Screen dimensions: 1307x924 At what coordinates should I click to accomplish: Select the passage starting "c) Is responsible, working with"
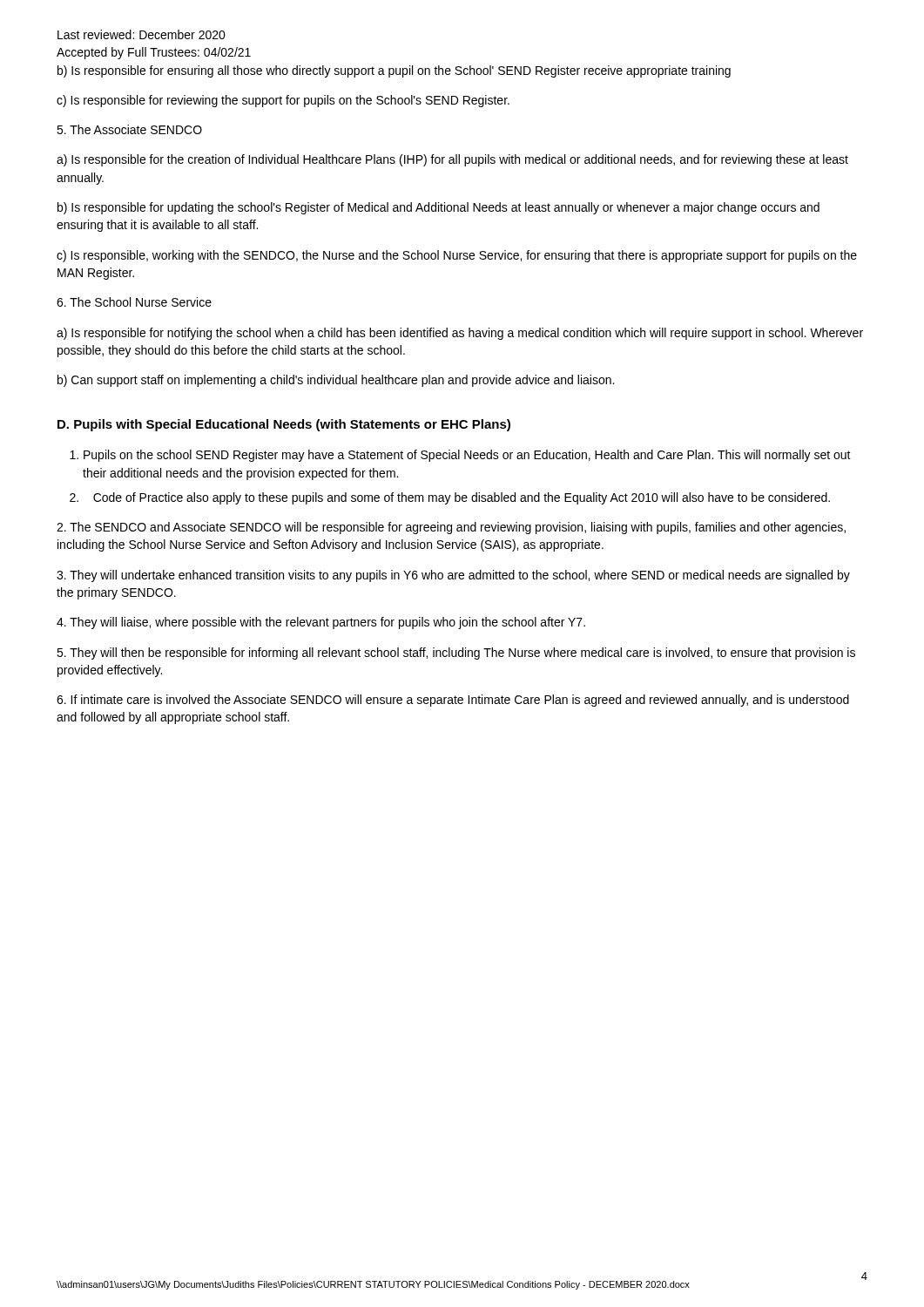tap(457, 264)
